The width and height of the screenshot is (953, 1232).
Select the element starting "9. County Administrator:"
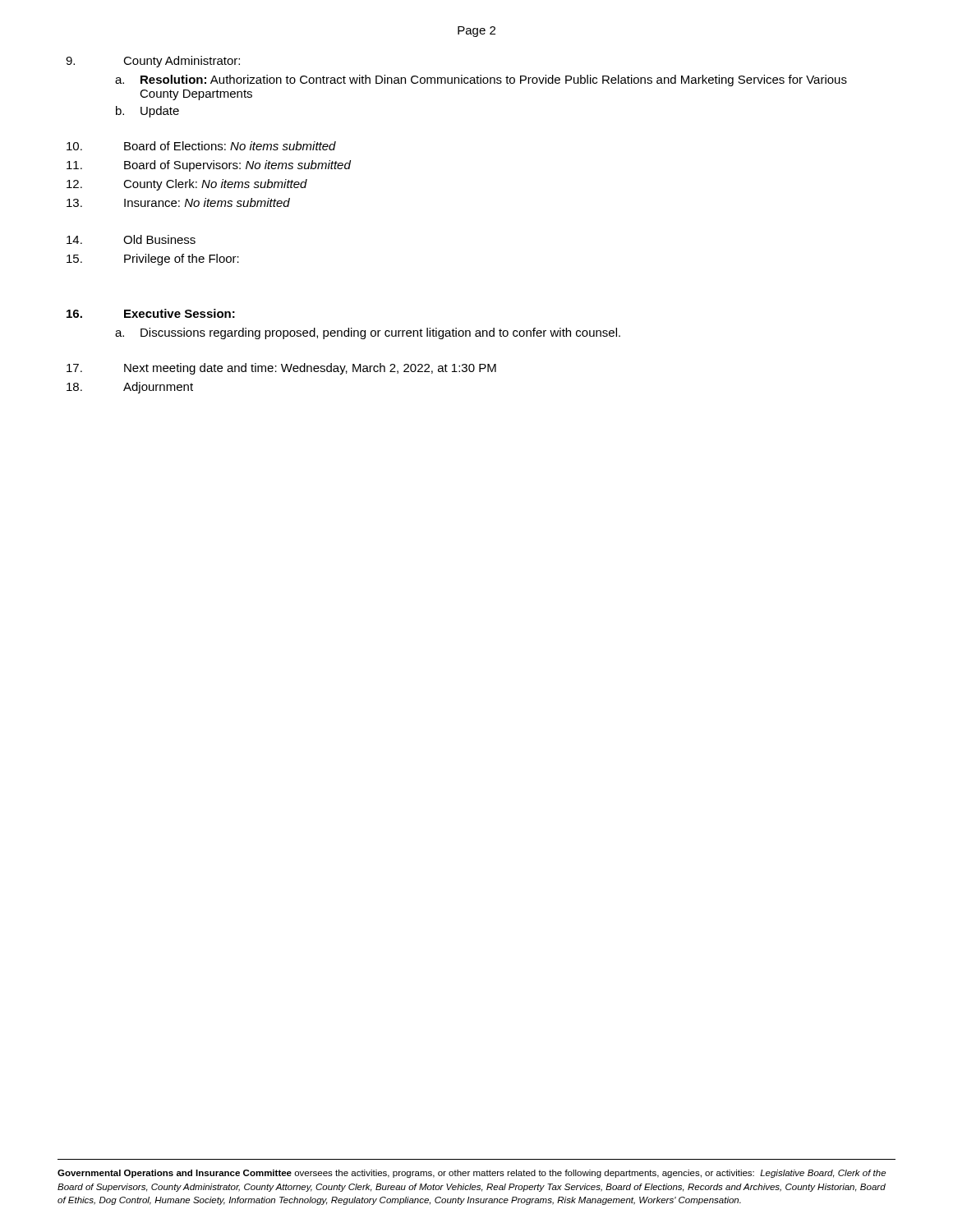pyautogui.click(x=153, y=62)
